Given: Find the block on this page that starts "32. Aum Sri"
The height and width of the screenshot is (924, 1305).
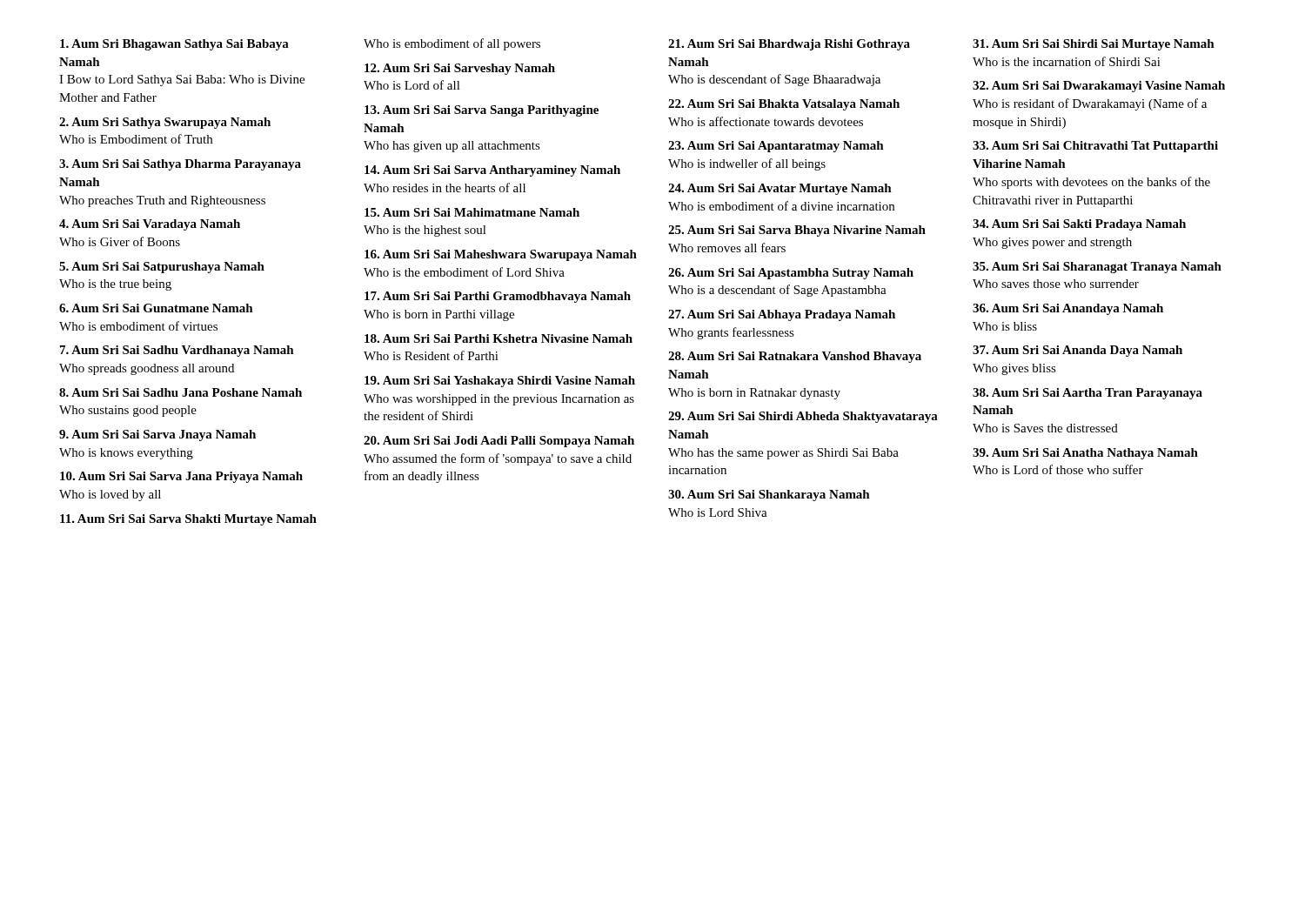Looking at the screenshot, I should pyautogui.click(x=1109, y=104).
